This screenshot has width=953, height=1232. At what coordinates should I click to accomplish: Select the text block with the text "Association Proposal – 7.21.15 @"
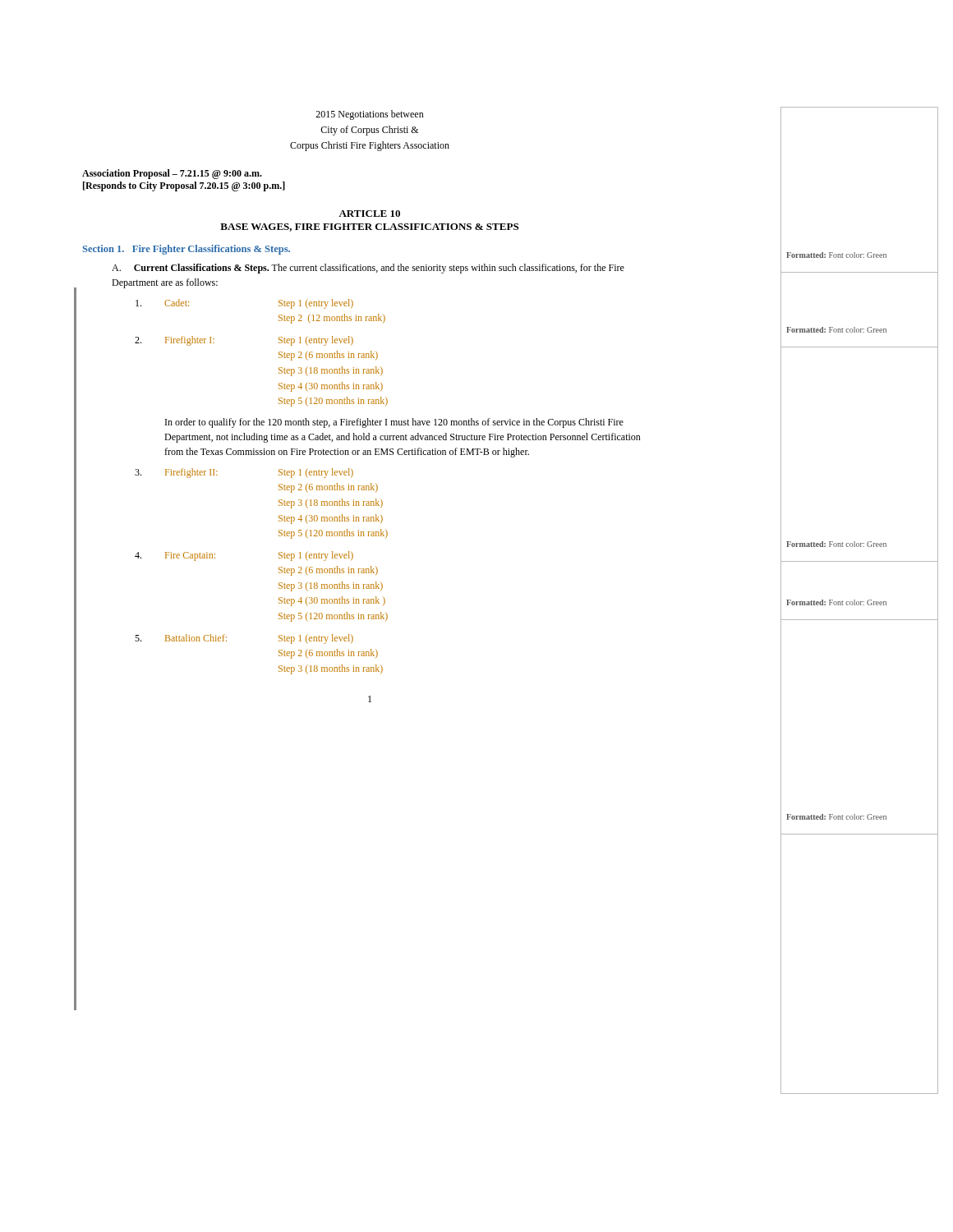point(184,179)
